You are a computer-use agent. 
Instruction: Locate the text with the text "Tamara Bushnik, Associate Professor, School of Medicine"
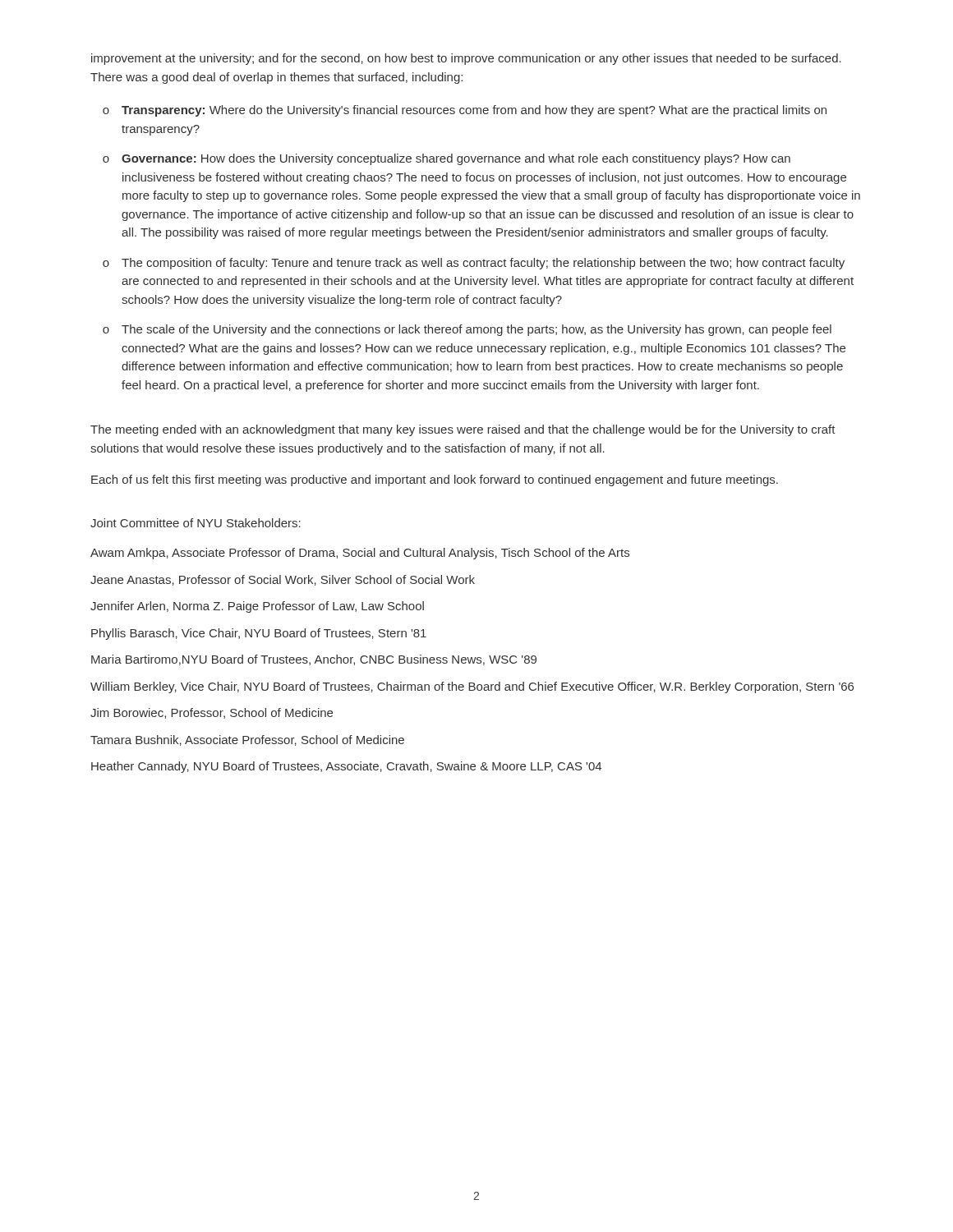[x=248, y=739]
